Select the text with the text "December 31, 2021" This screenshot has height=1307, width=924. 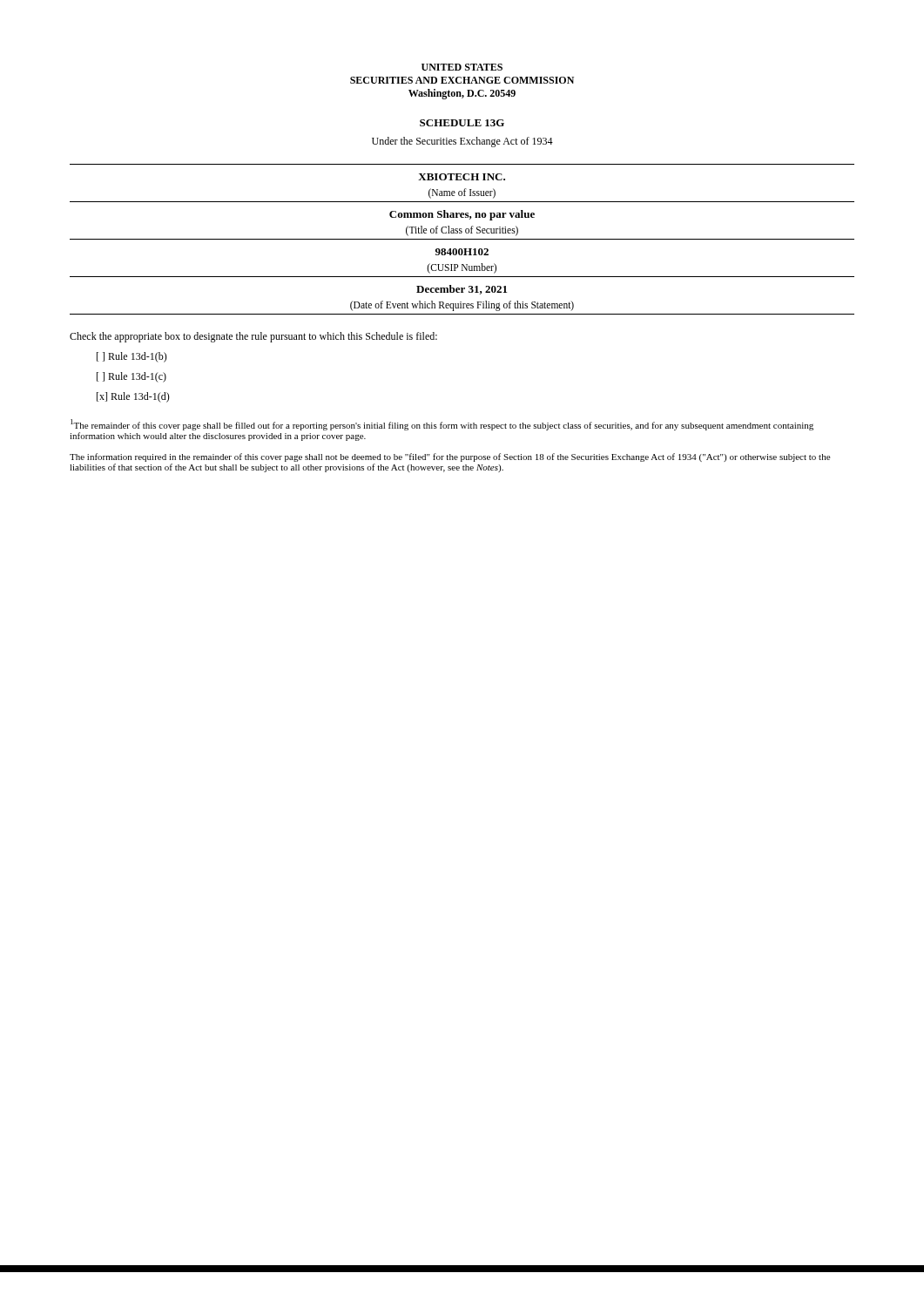pyautogui.click(x=462, y=289)
